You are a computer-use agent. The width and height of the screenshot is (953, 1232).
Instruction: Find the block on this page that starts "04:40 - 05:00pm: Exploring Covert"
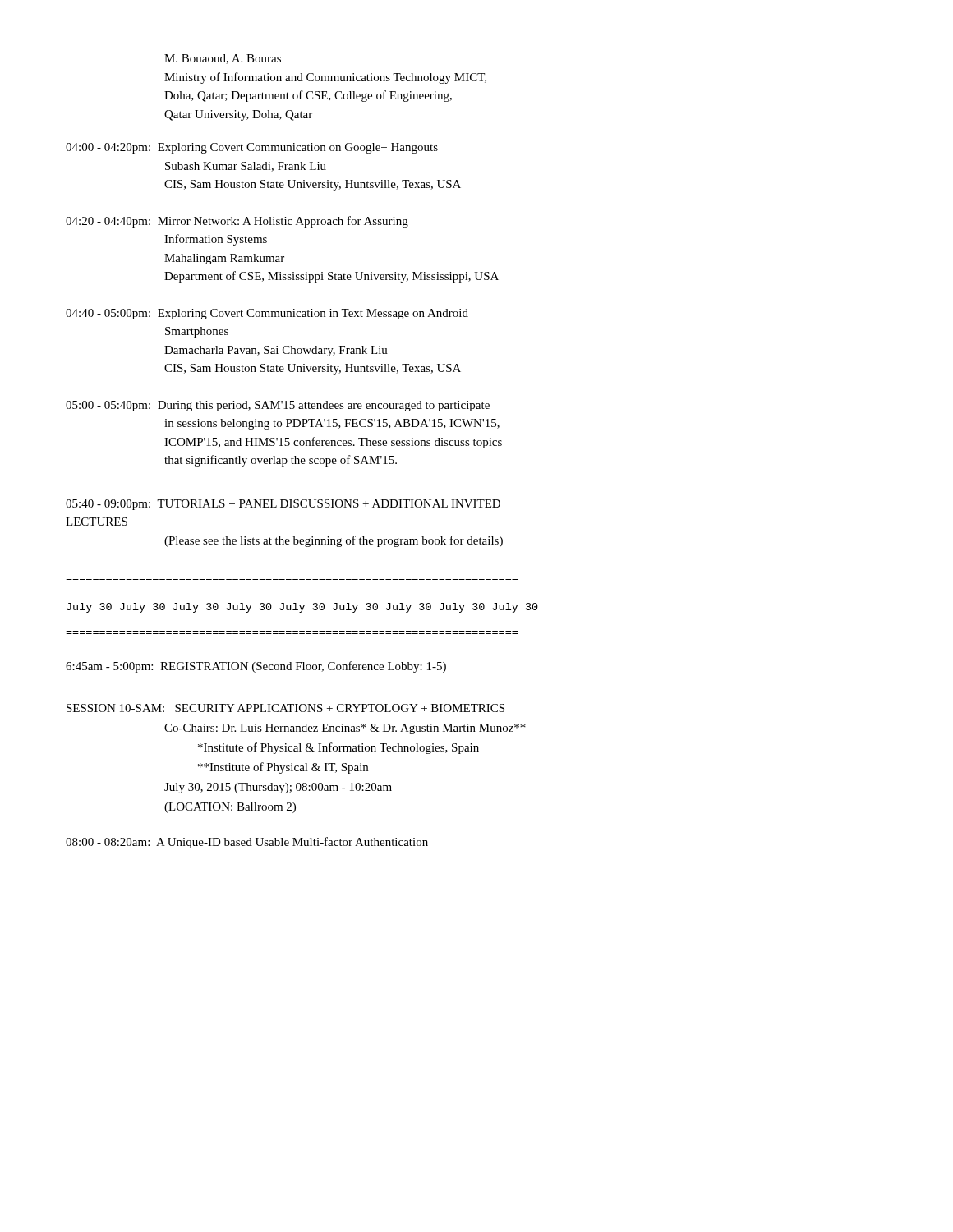coord(267,314)
